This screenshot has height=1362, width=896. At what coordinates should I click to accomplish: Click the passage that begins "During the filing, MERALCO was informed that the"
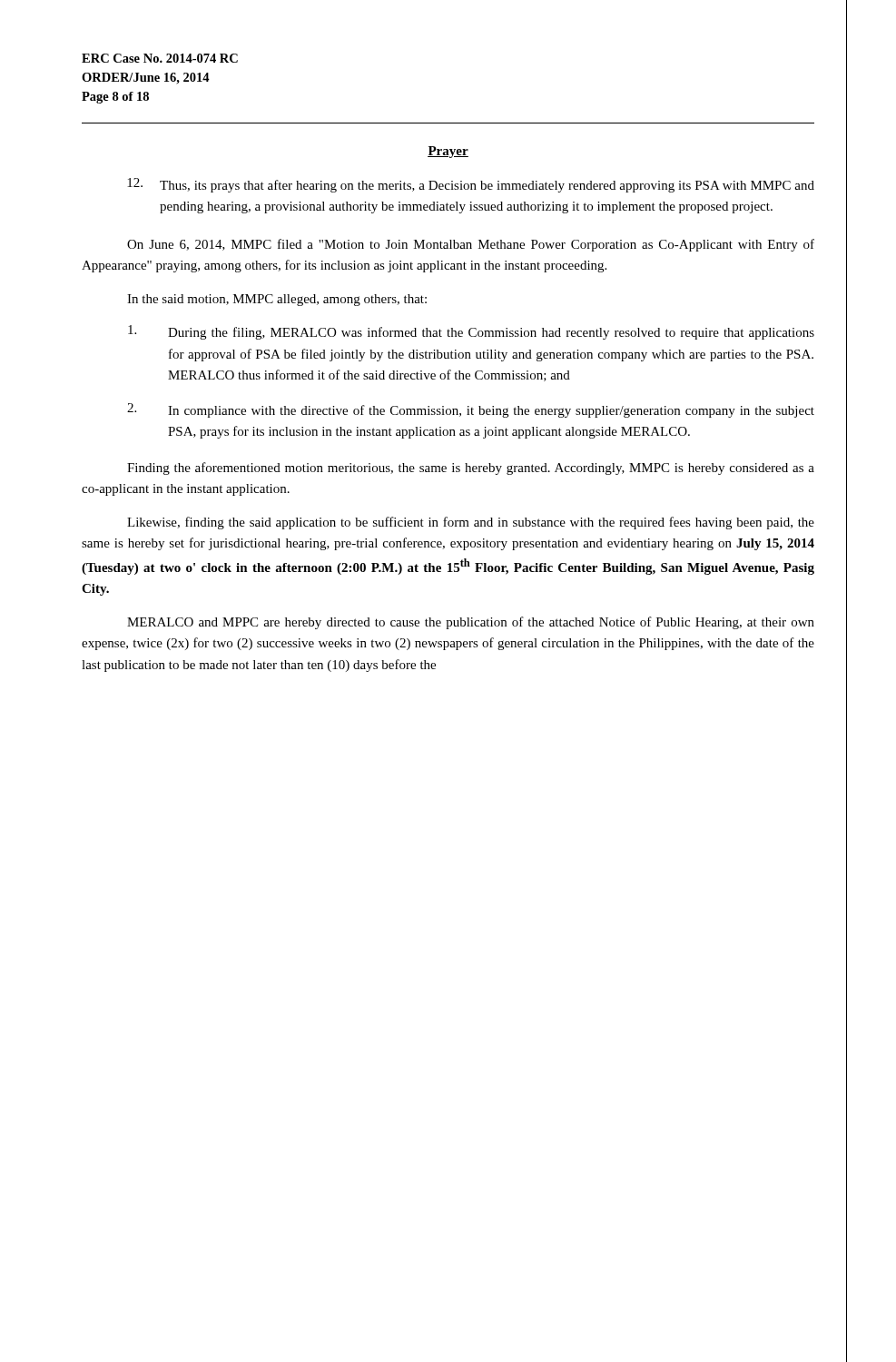click(x=471, y=354)
